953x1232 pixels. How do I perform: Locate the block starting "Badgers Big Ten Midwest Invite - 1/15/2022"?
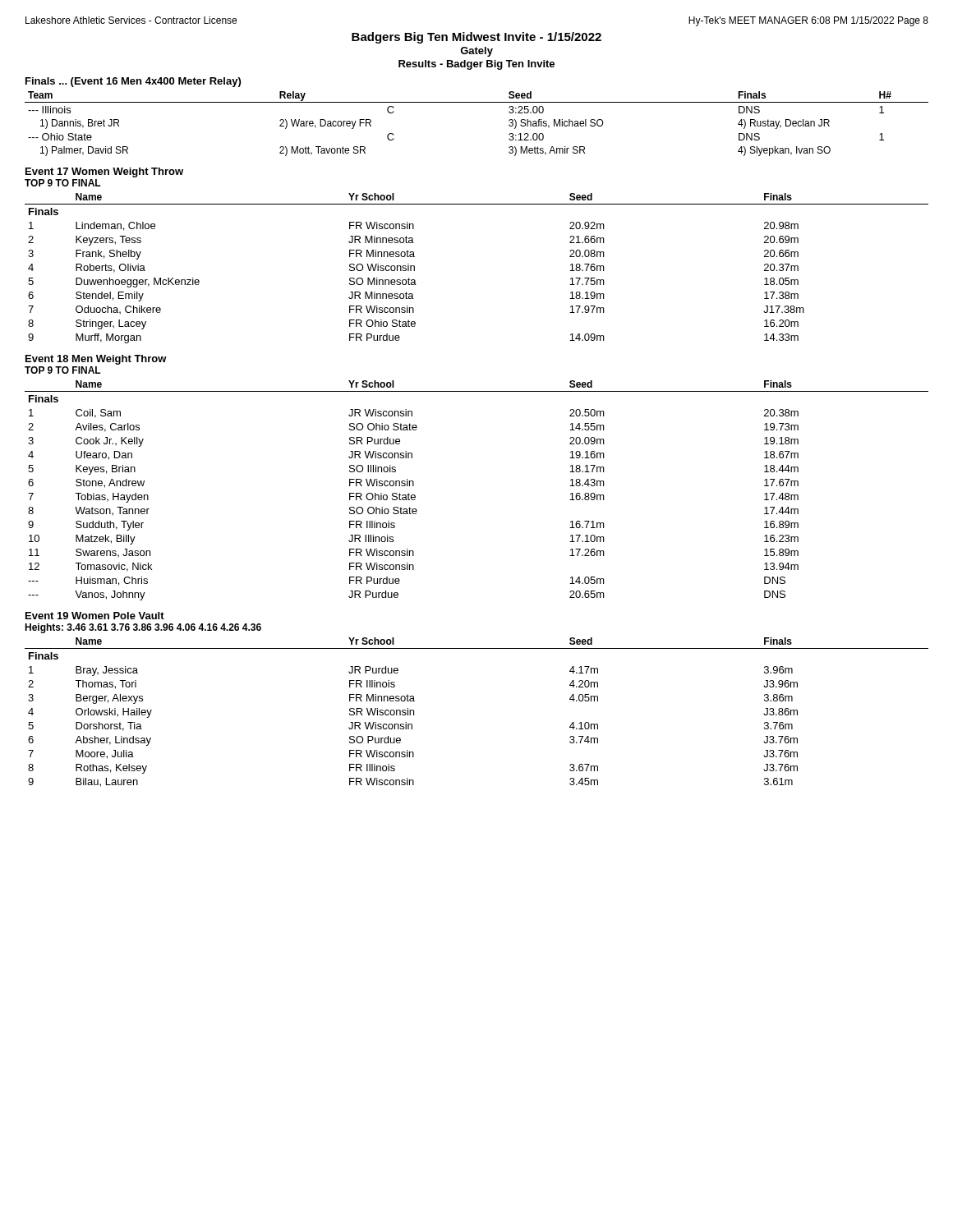coord(476,37)
